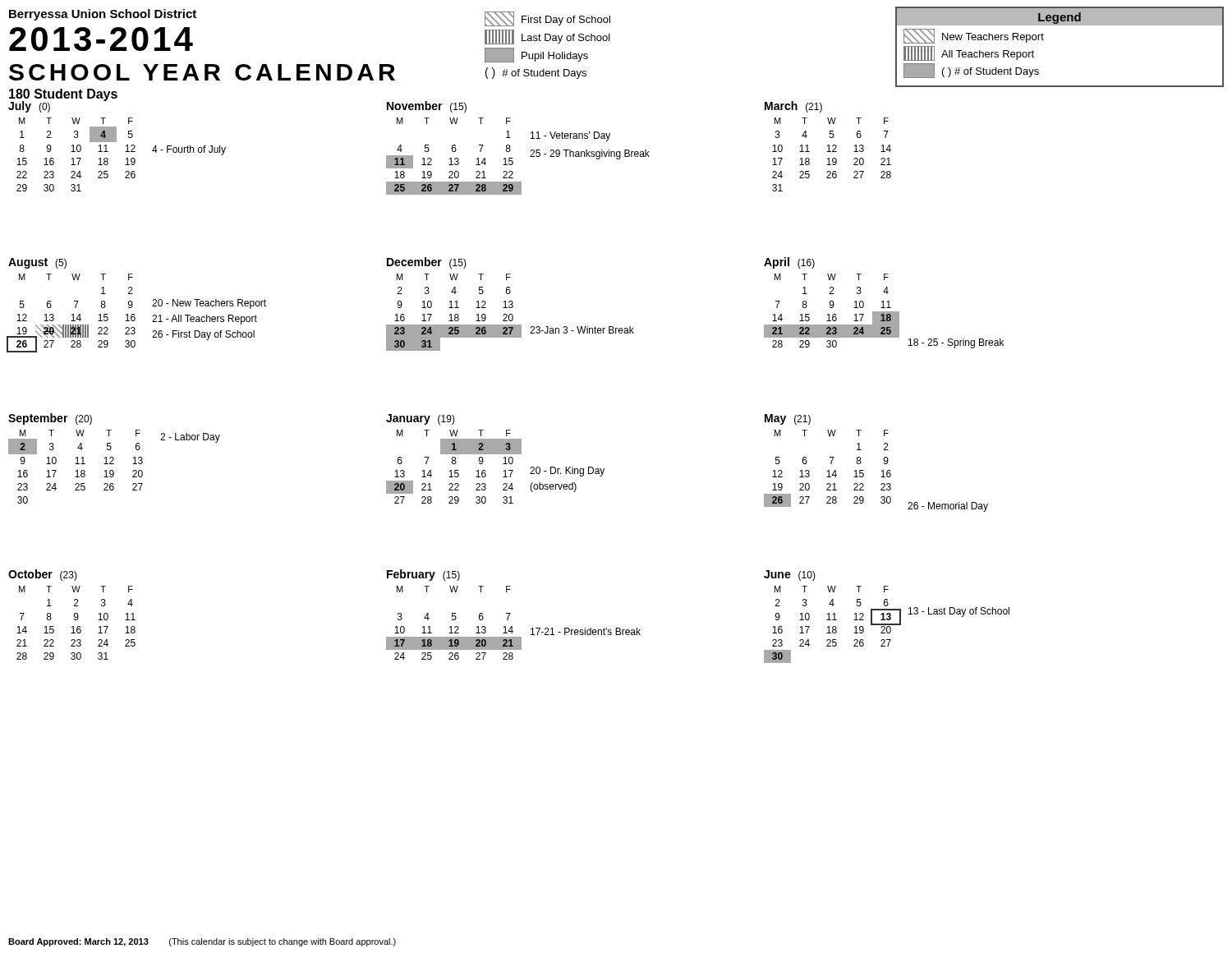Find the text that reads "23-Jan 3 - Winter Break"

[x=582, y=330]
